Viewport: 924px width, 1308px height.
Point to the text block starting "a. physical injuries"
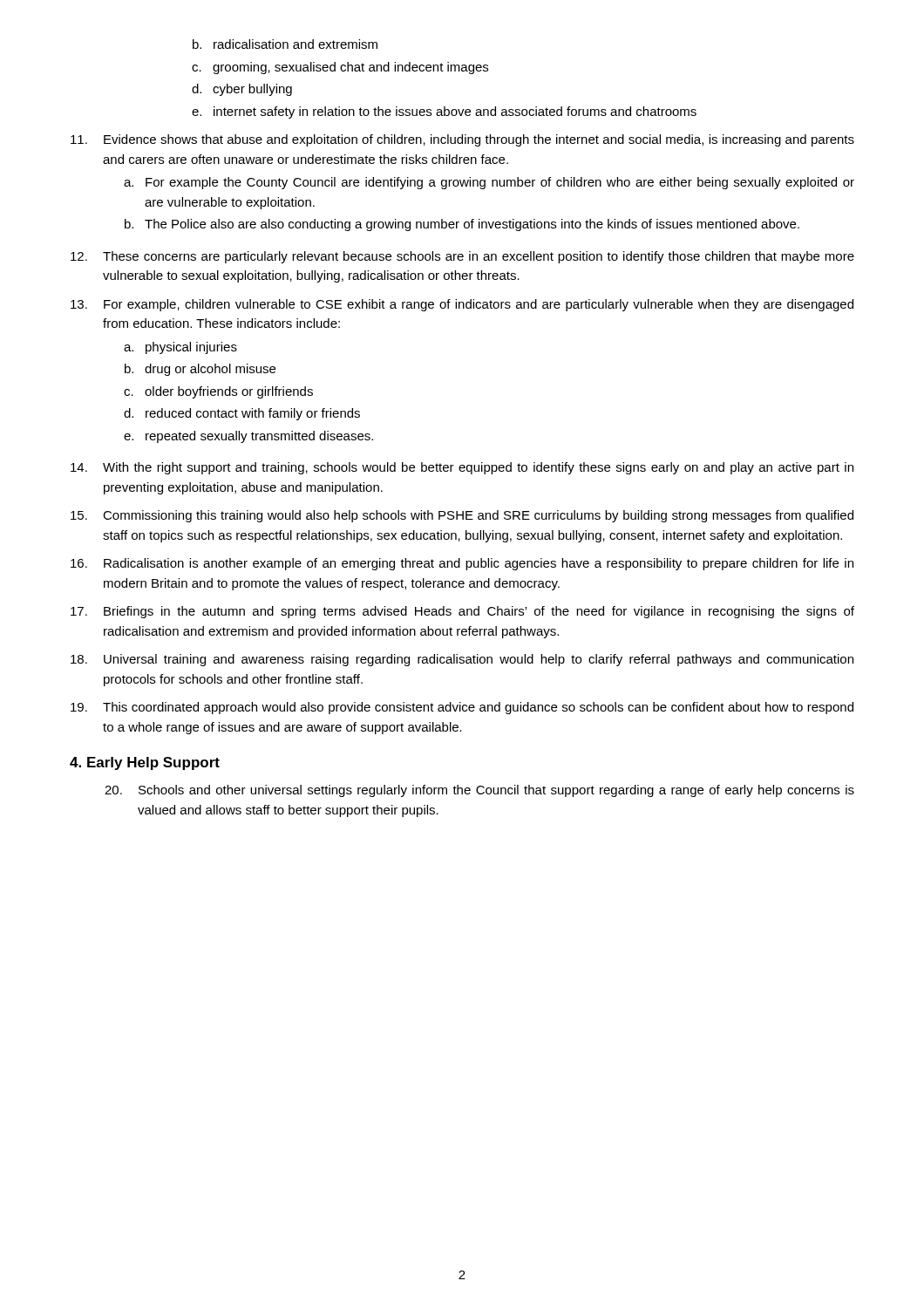point(180,348)
